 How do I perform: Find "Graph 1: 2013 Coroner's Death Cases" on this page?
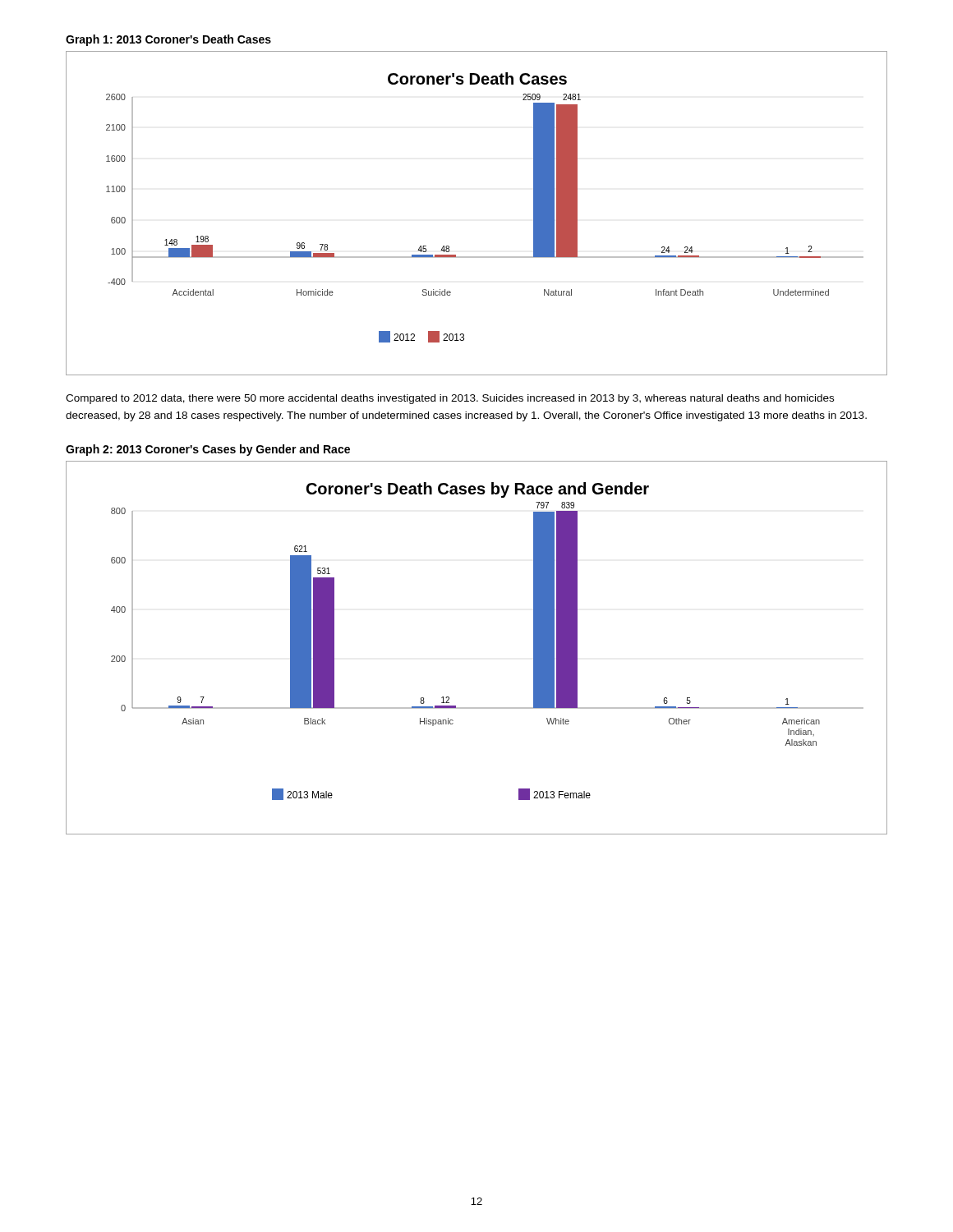coord(168,39)
